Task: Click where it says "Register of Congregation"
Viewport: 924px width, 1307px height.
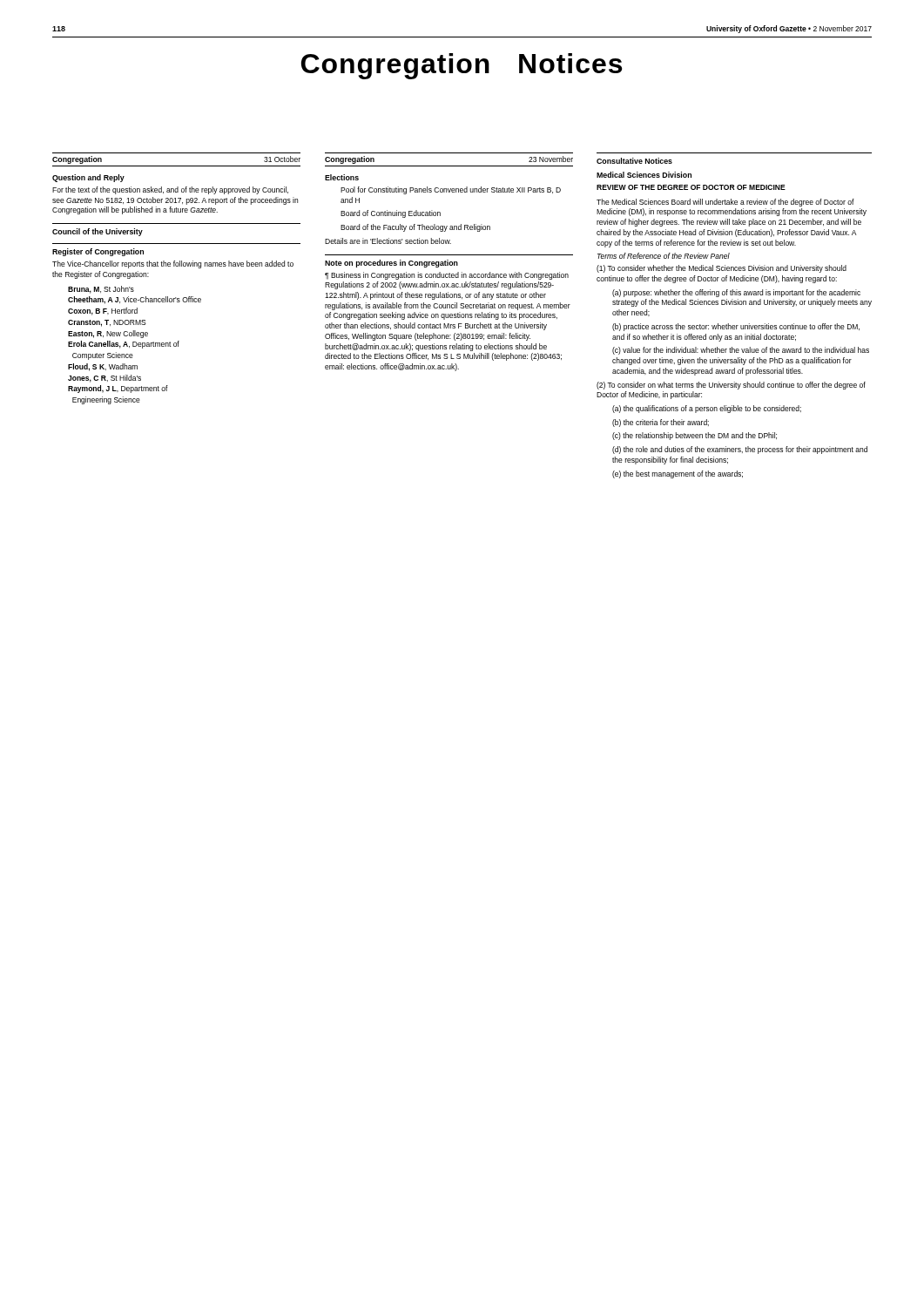Action: (x=98, y=252)
